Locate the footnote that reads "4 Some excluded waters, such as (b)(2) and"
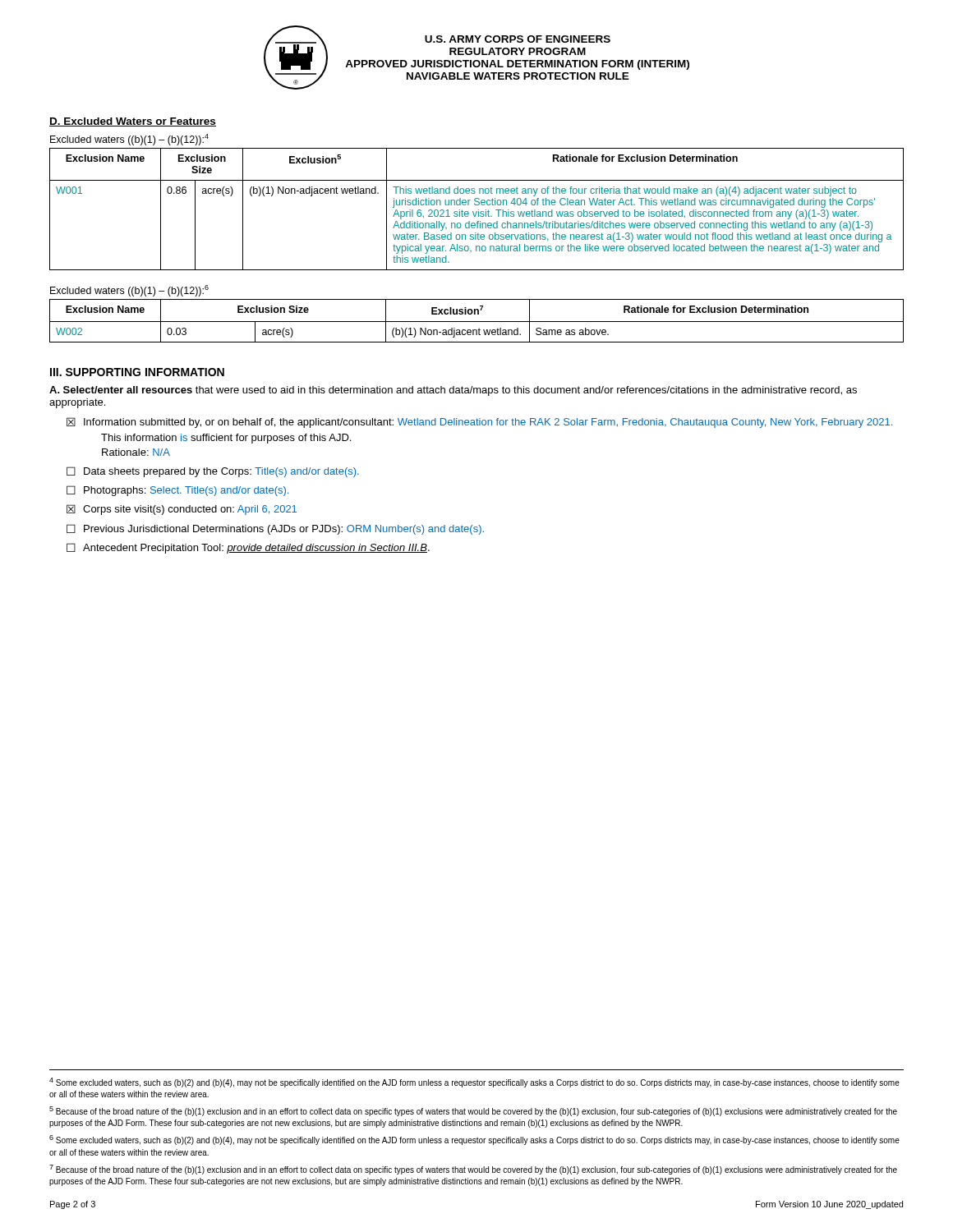The height and width of the screenshot is (1232, 953). 474,1087
